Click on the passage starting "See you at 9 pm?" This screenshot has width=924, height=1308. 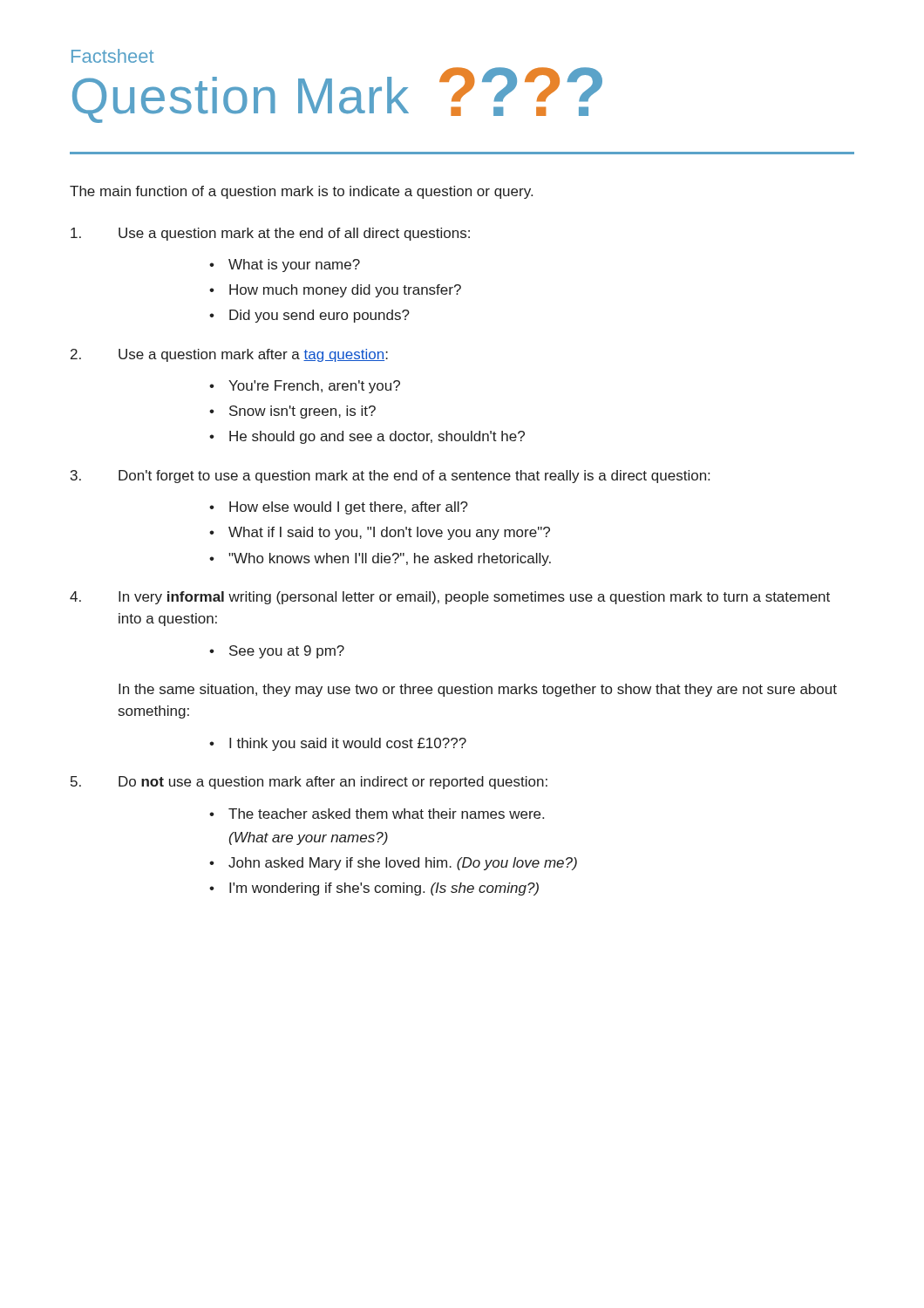pyautogui.click(x=286, y=651)
